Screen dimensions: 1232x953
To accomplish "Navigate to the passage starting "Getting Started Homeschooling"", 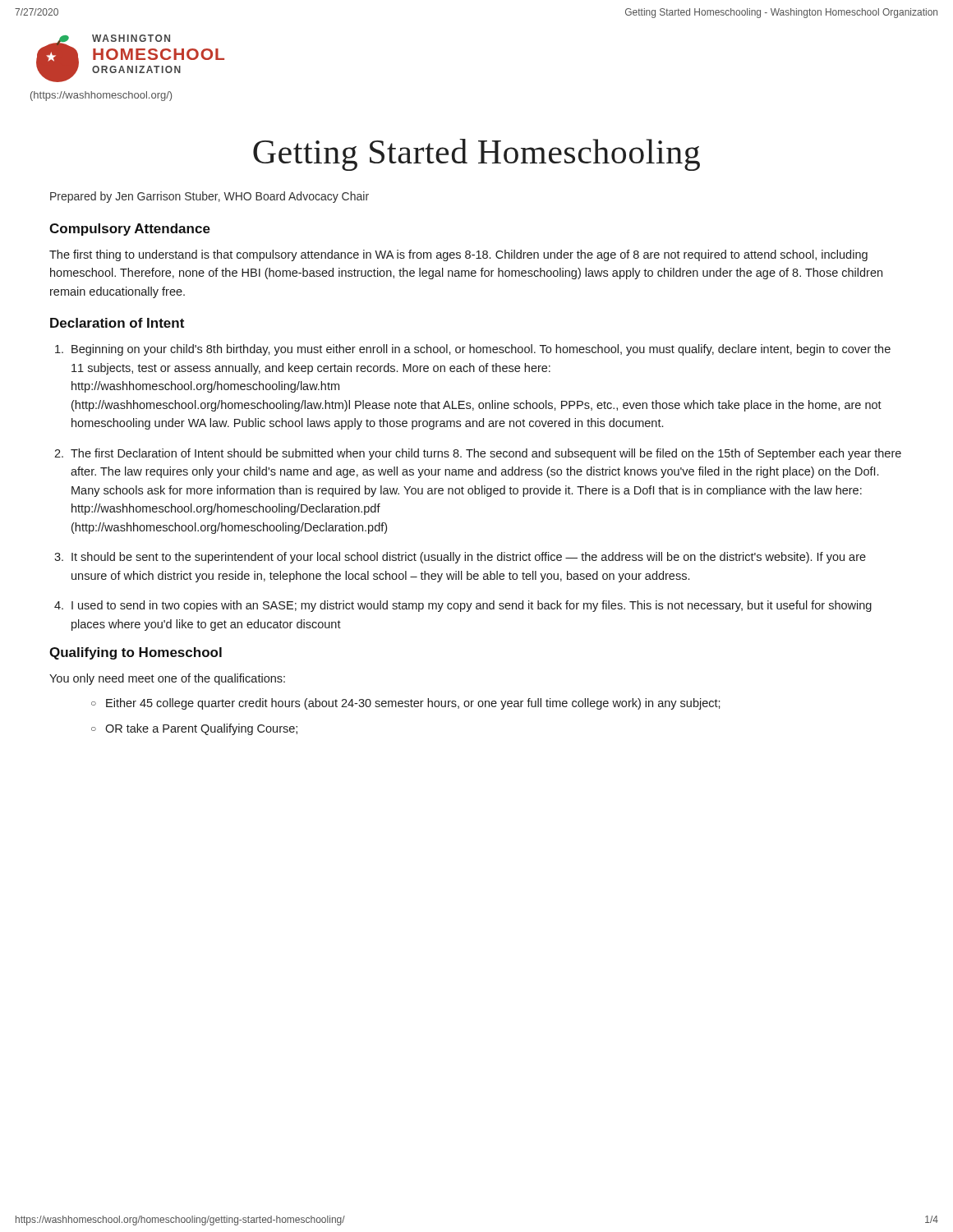I will [476, 152].
